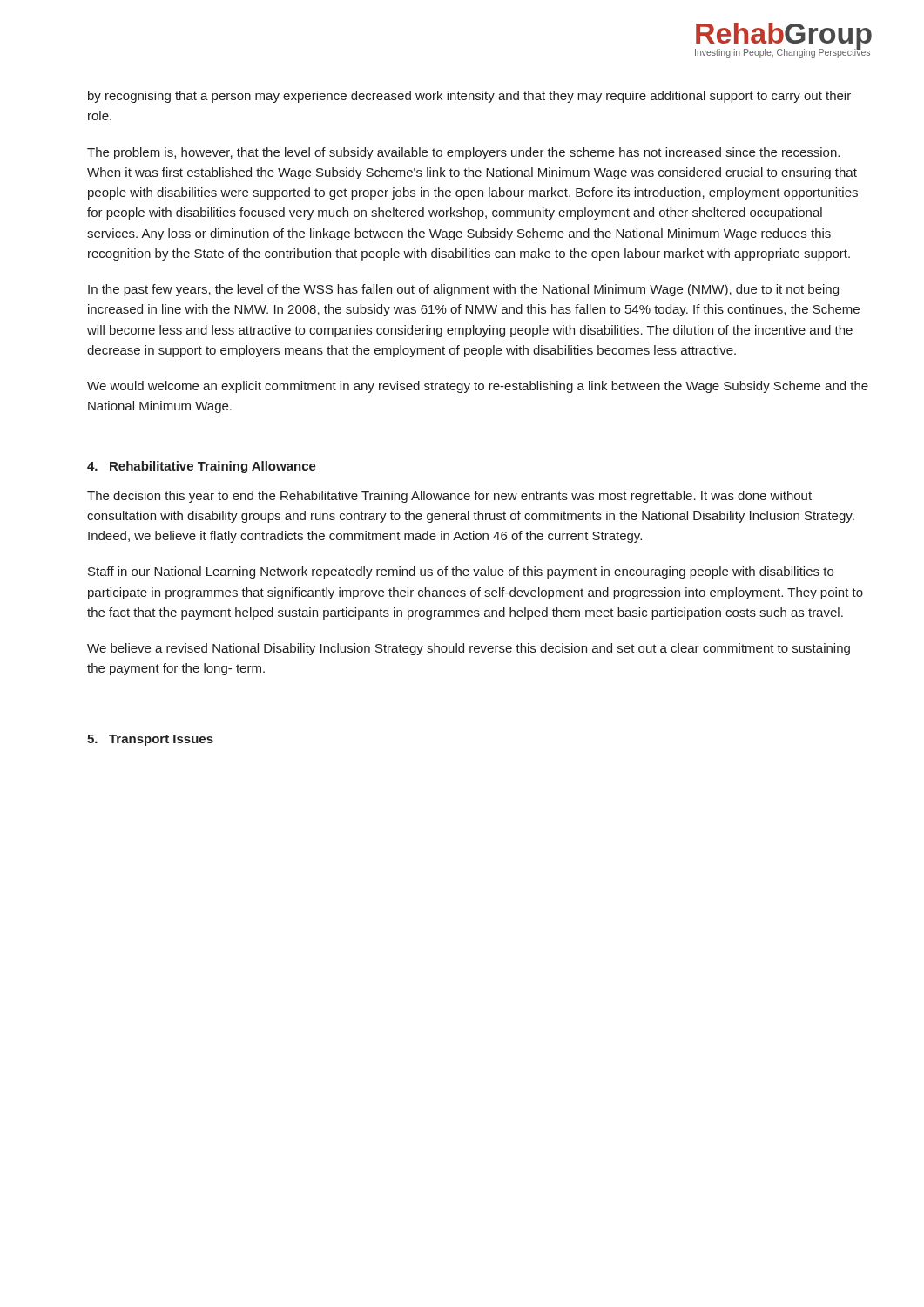Viewport: 924px width, 1307px height.
Task: Point to the passage starting "4. Rehabilitative Training Allowance"
Action: tap(202, 465)
